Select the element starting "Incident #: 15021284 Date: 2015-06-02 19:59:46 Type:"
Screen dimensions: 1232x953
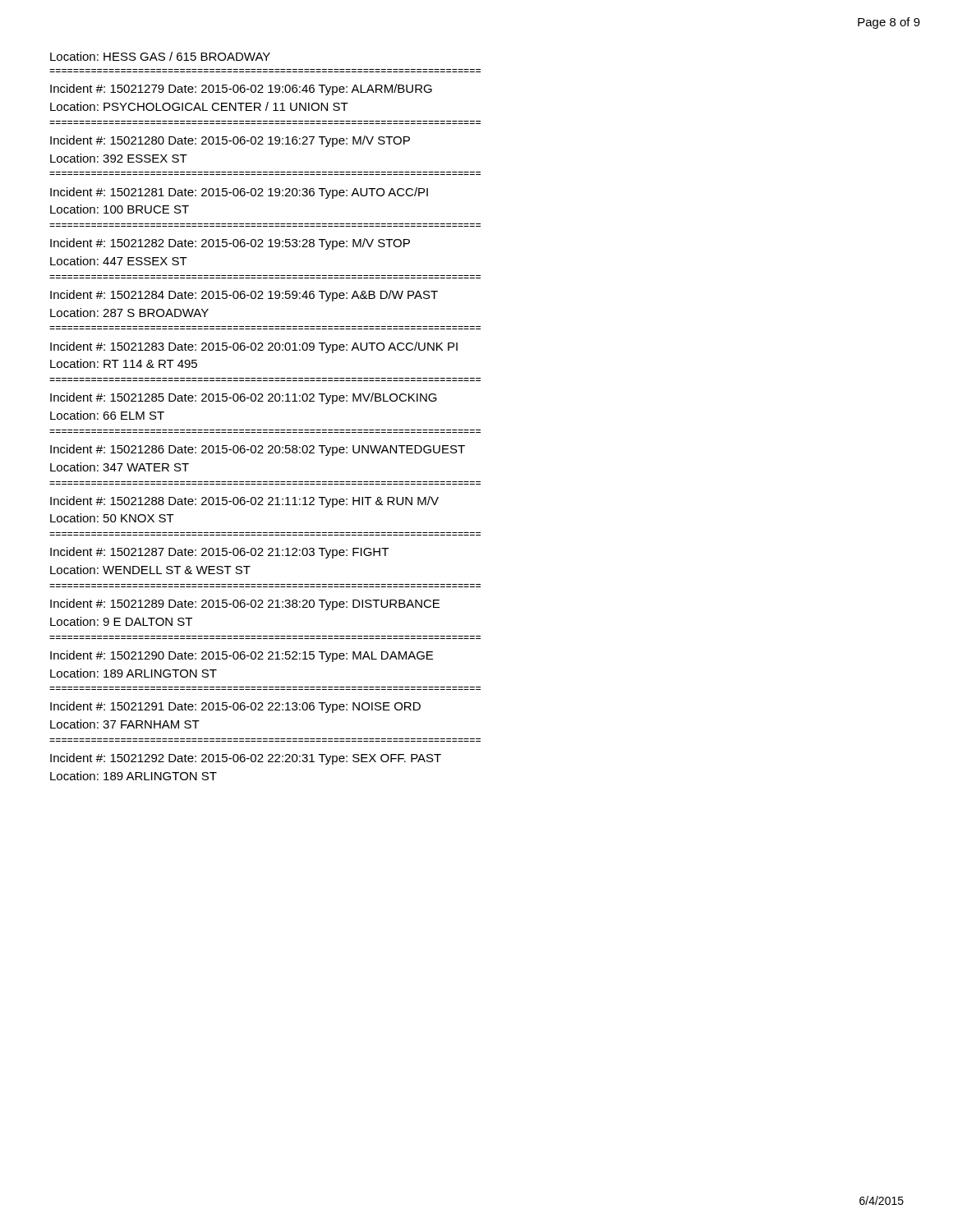244,296
